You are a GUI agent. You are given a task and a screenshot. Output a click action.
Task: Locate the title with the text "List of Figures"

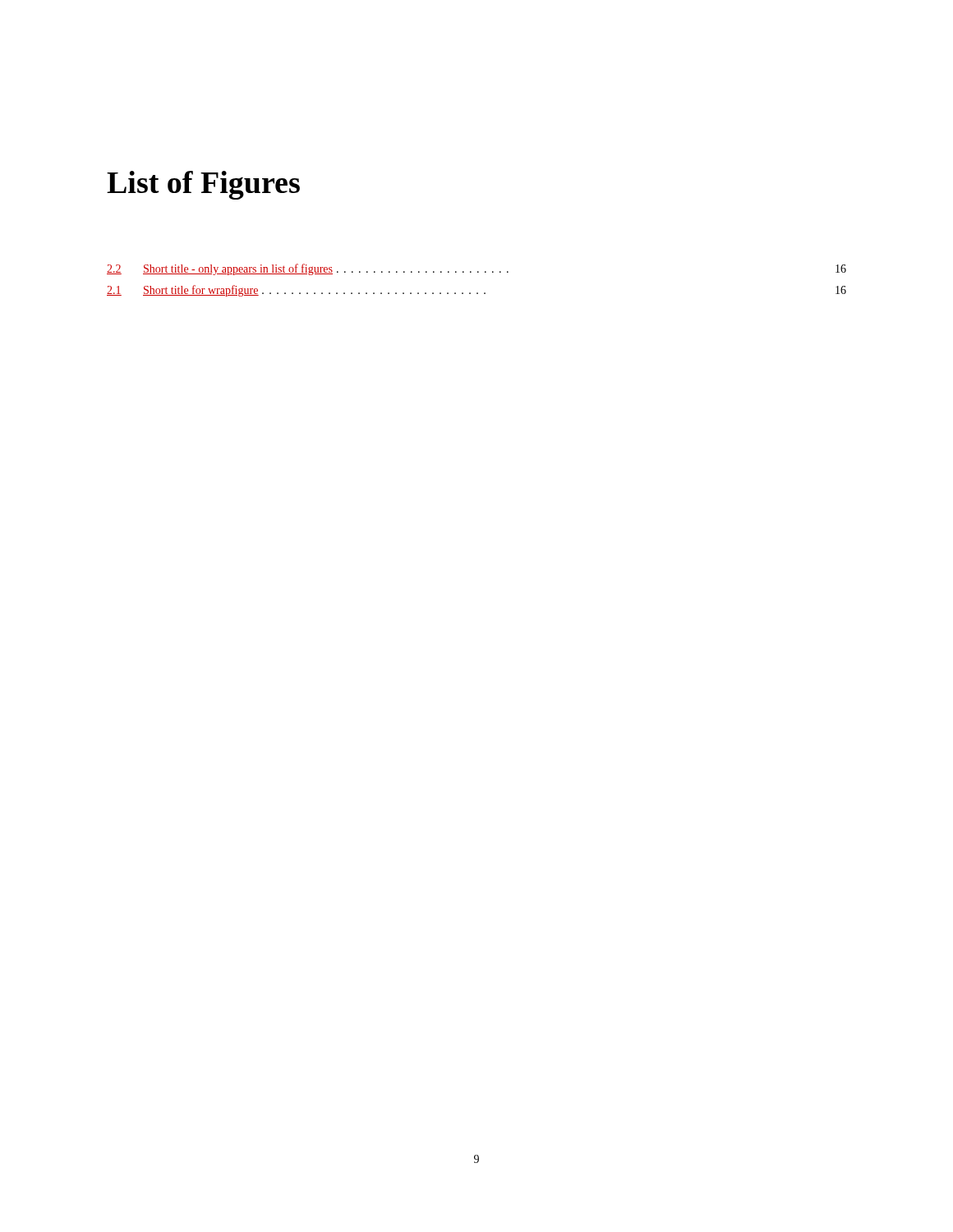(x=204, y=182)
